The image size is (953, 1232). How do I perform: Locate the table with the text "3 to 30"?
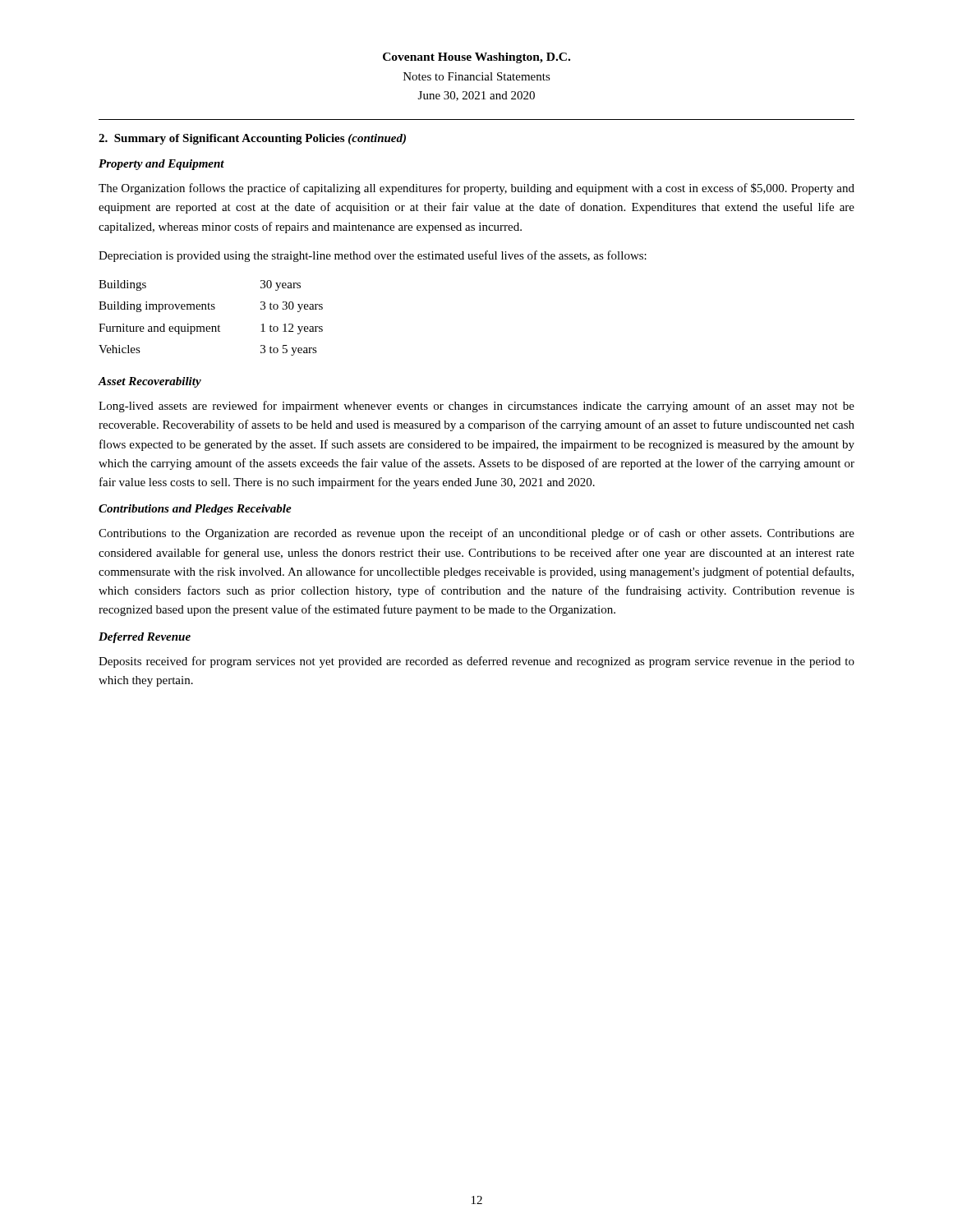pos(476,317)
